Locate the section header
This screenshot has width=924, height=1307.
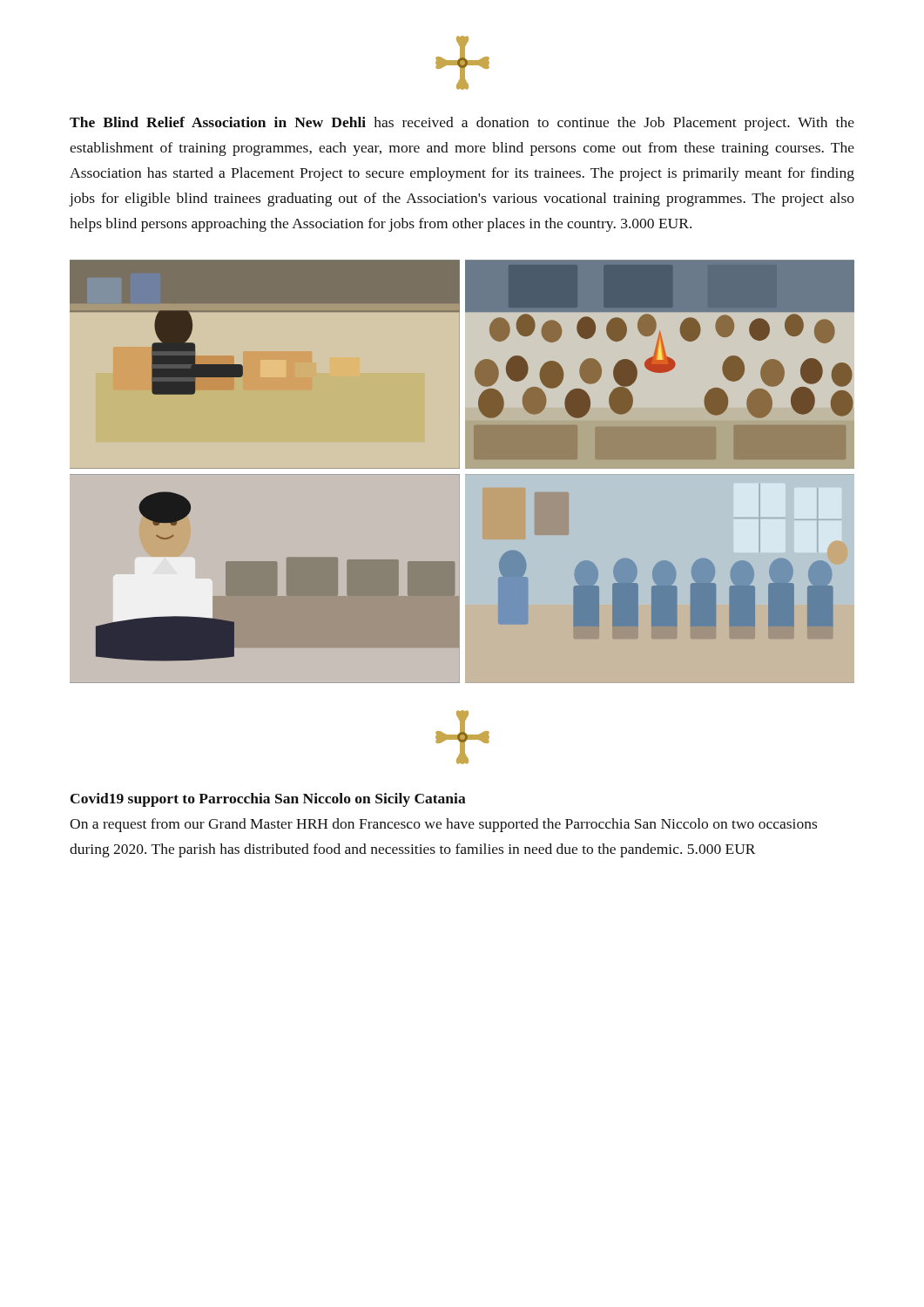tap(268, 798)
